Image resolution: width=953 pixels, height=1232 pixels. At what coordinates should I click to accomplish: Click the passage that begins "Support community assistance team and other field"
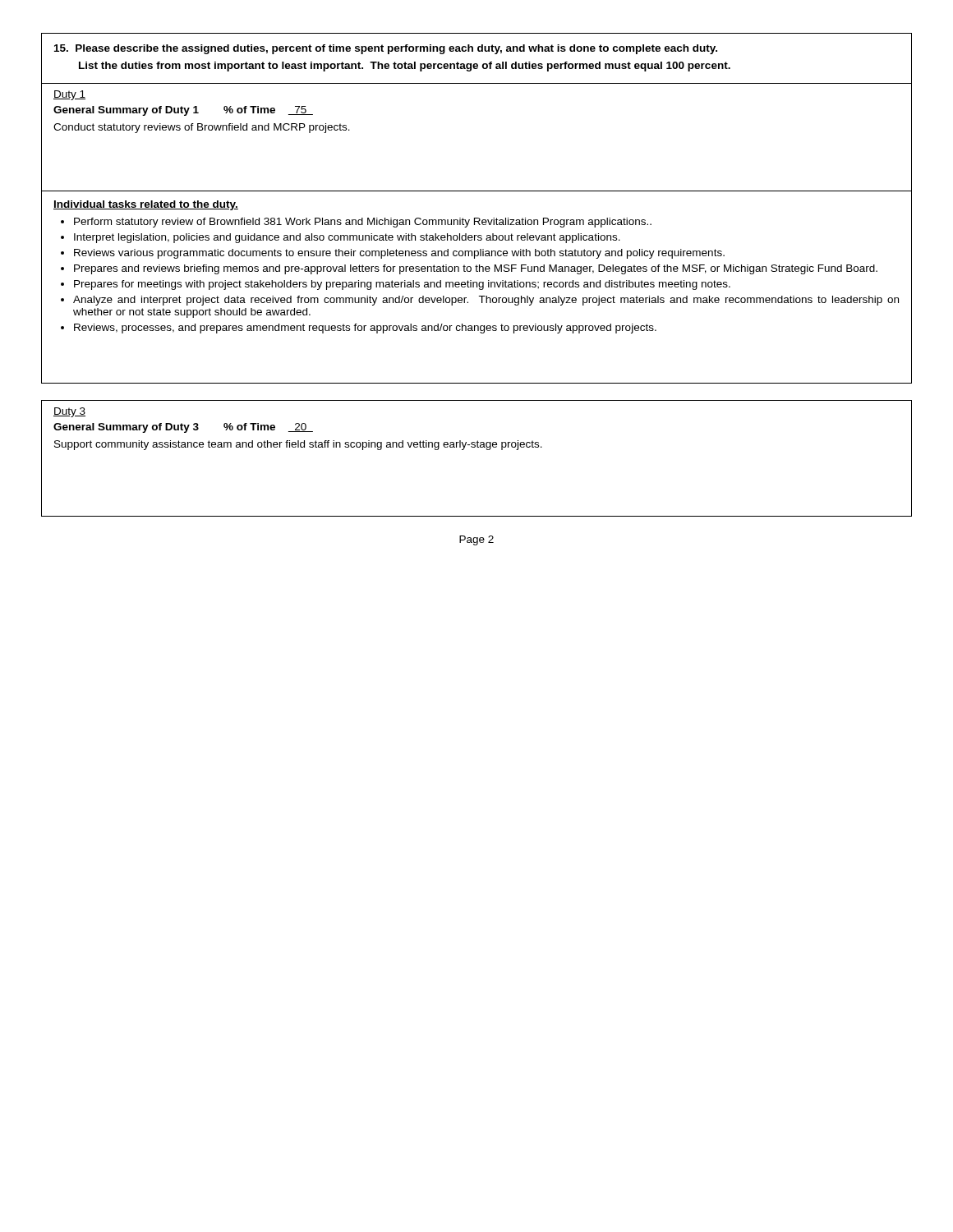[x=298, y=444]
